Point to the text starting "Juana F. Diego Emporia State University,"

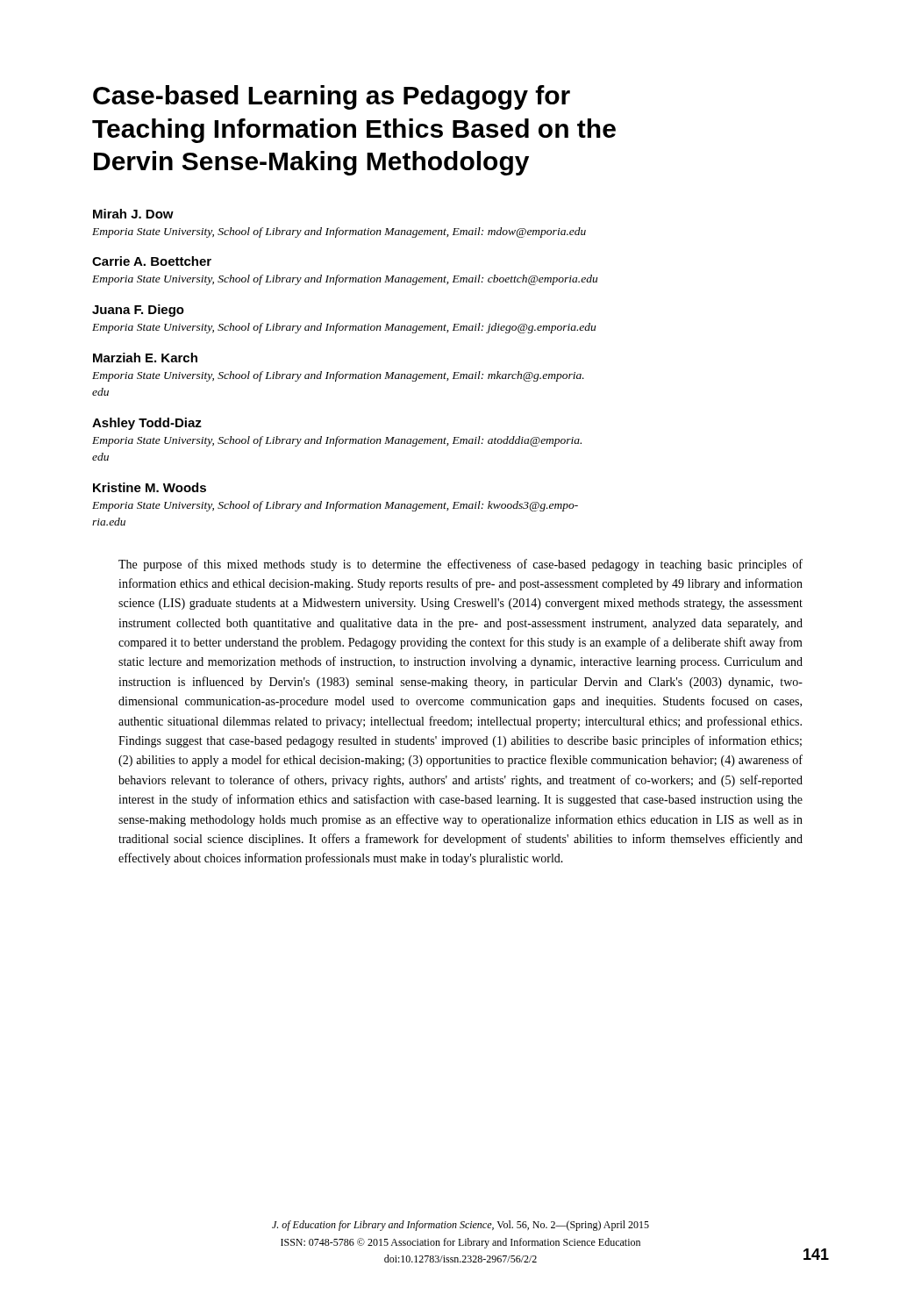pos(460,319)
